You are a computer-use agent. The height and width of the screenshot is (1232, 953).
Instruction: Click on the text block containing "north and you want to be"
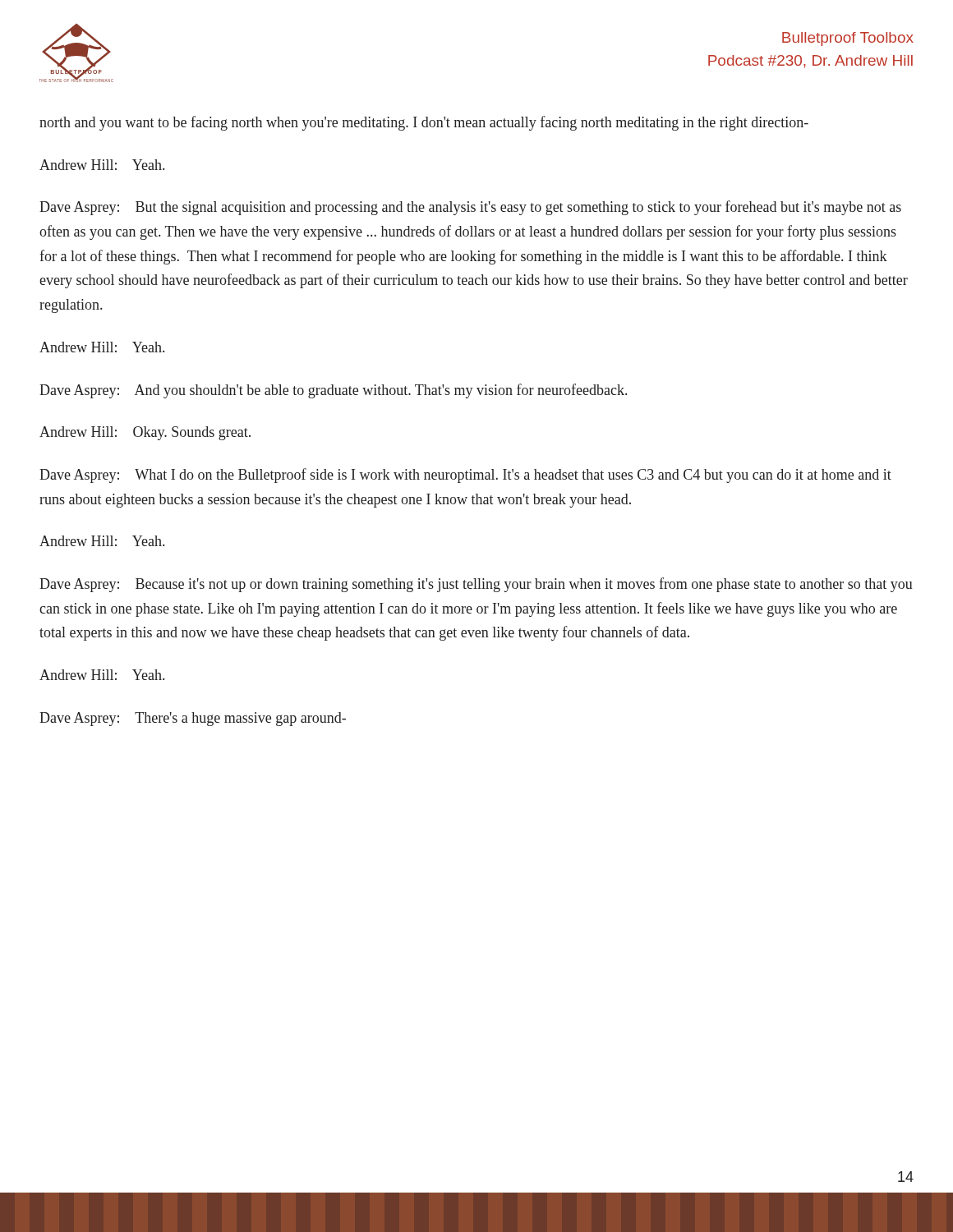pos(424,122)
